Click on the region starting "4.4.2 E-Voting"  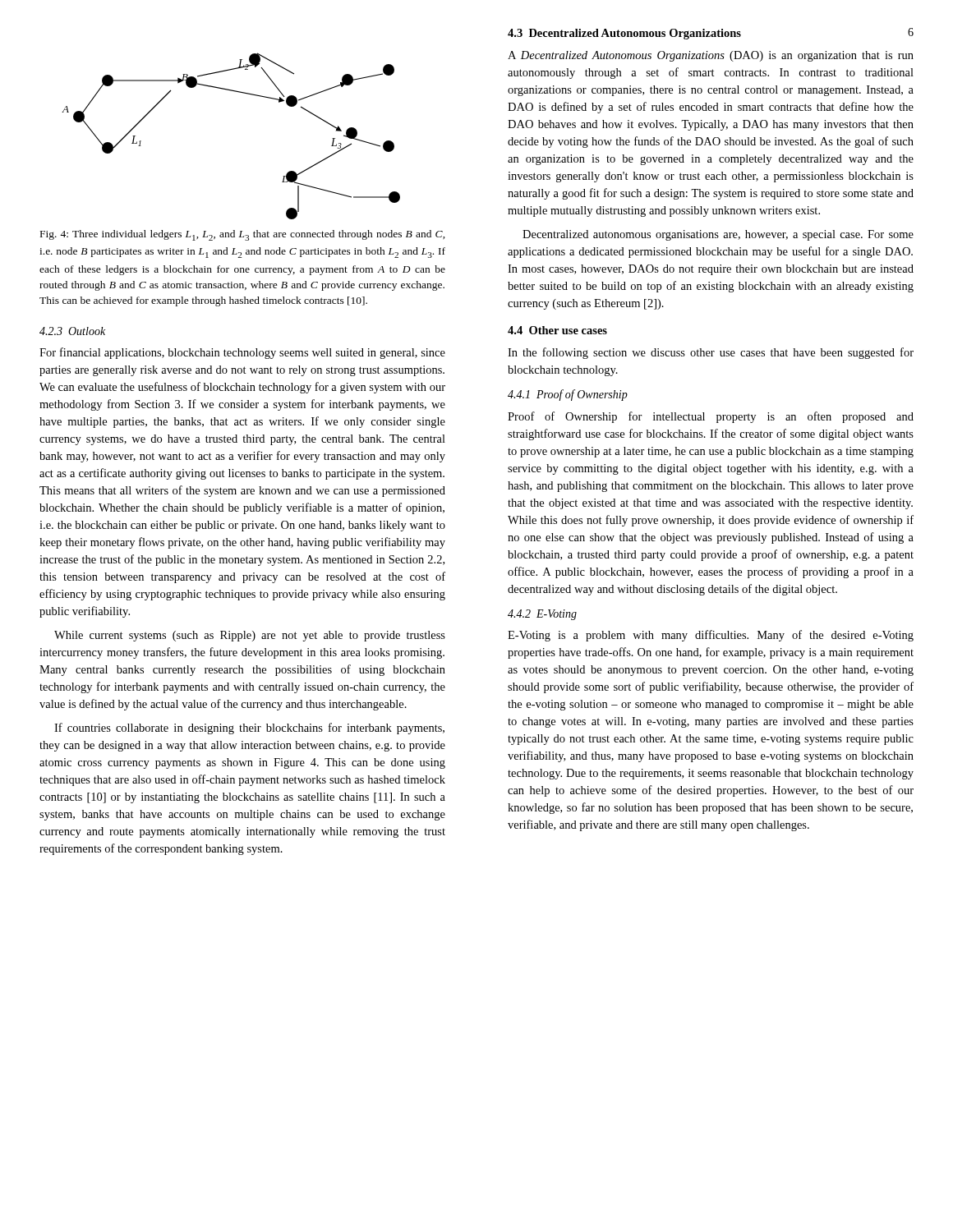click(542, 614)
